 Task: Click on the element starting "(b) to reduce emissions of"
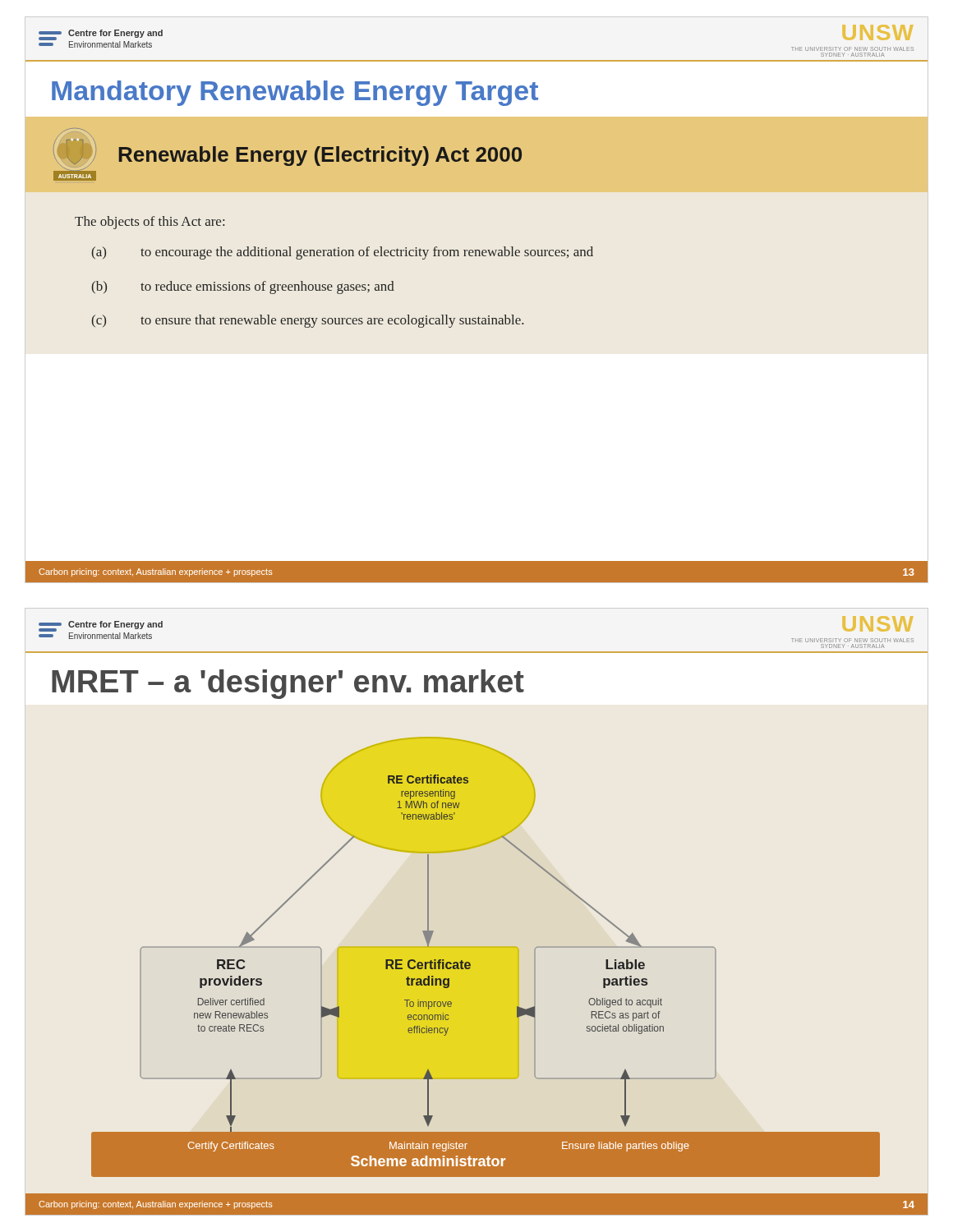[x=243, y=286]
